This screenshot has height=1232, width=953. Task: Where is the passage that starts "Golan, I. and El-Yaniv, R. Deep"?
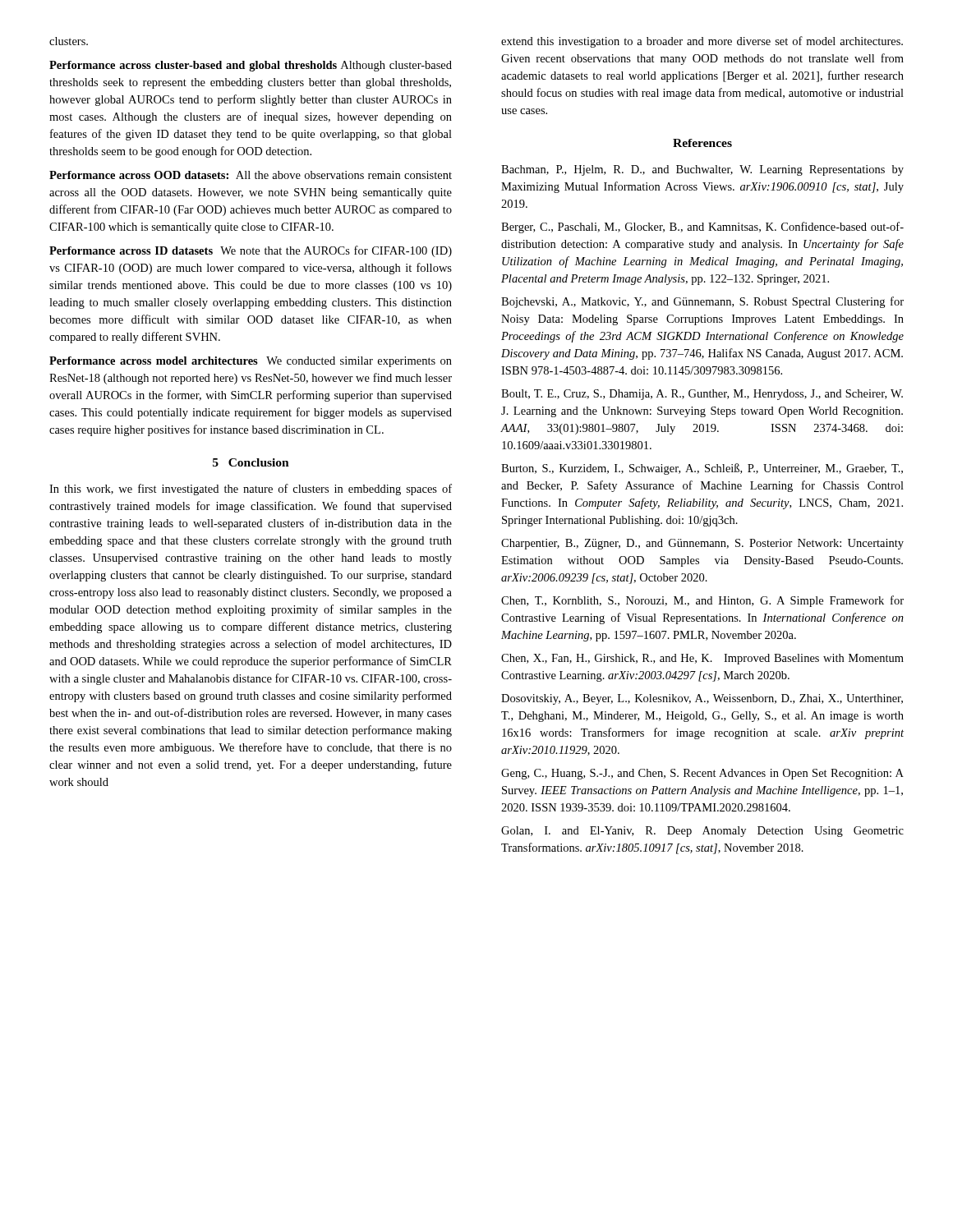tap(702, 839)
